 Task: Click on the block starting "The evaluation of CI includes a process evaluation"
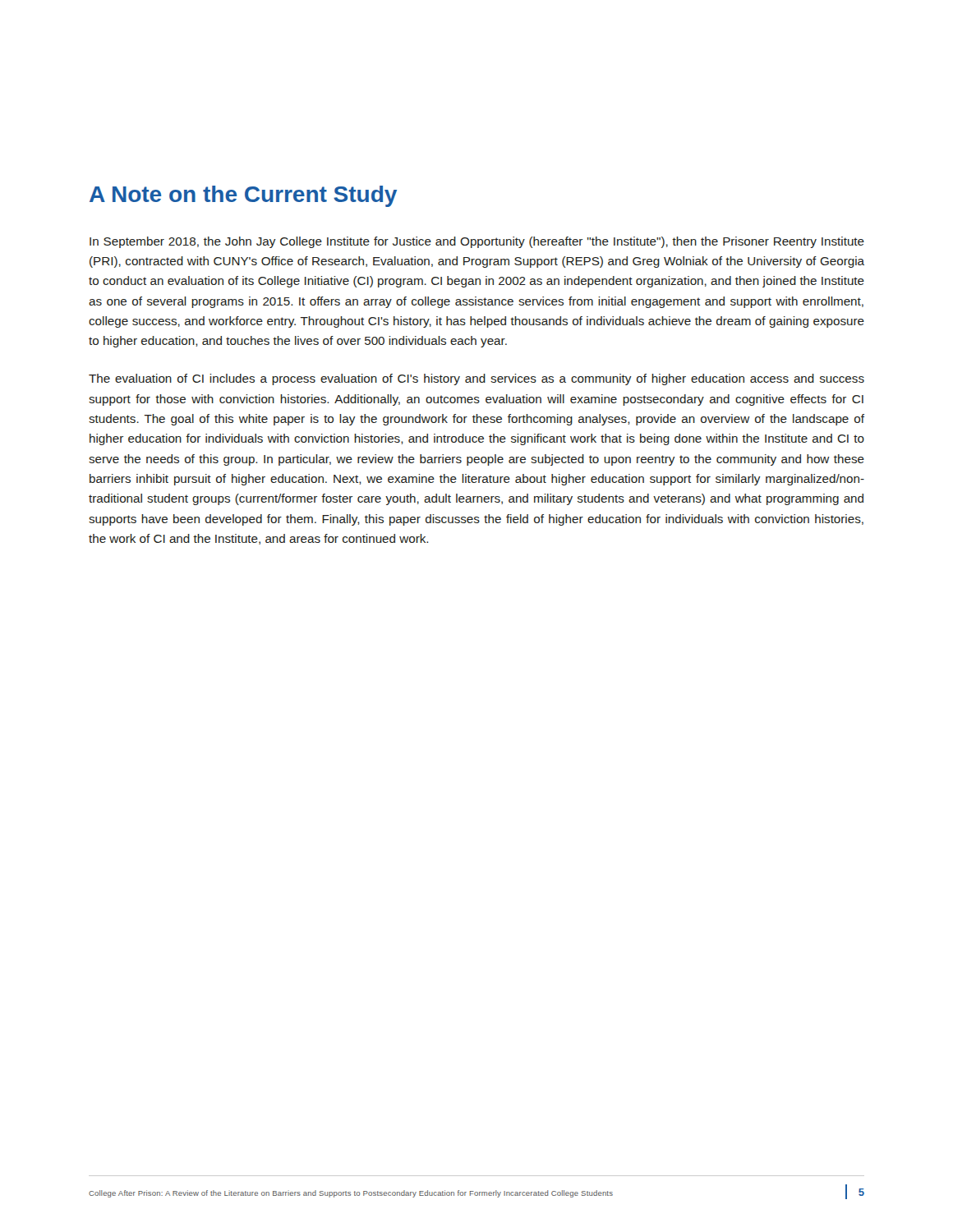coord(476,459)
